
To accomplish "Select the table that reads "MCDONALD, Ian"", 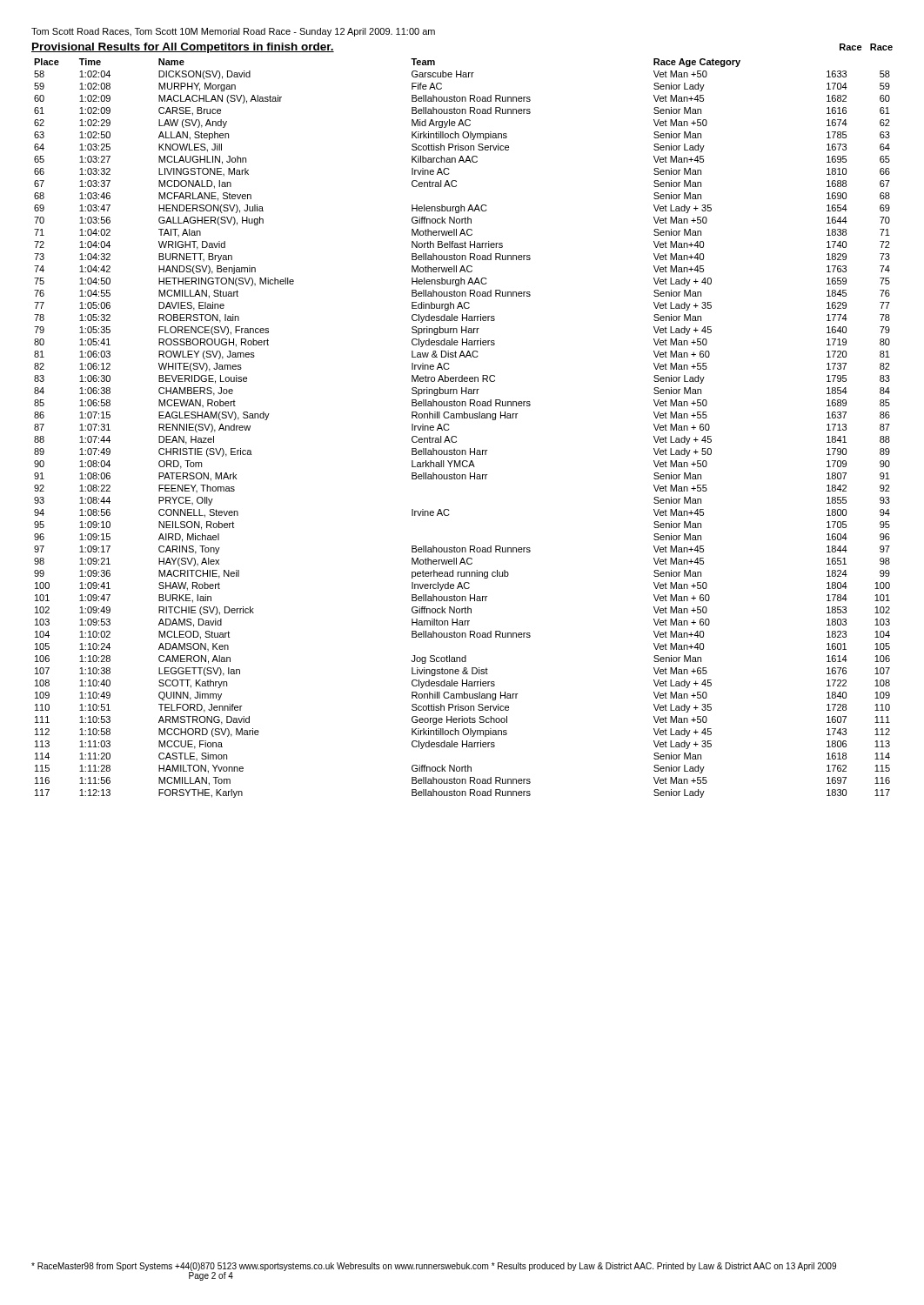I will [x=462, y=427].
